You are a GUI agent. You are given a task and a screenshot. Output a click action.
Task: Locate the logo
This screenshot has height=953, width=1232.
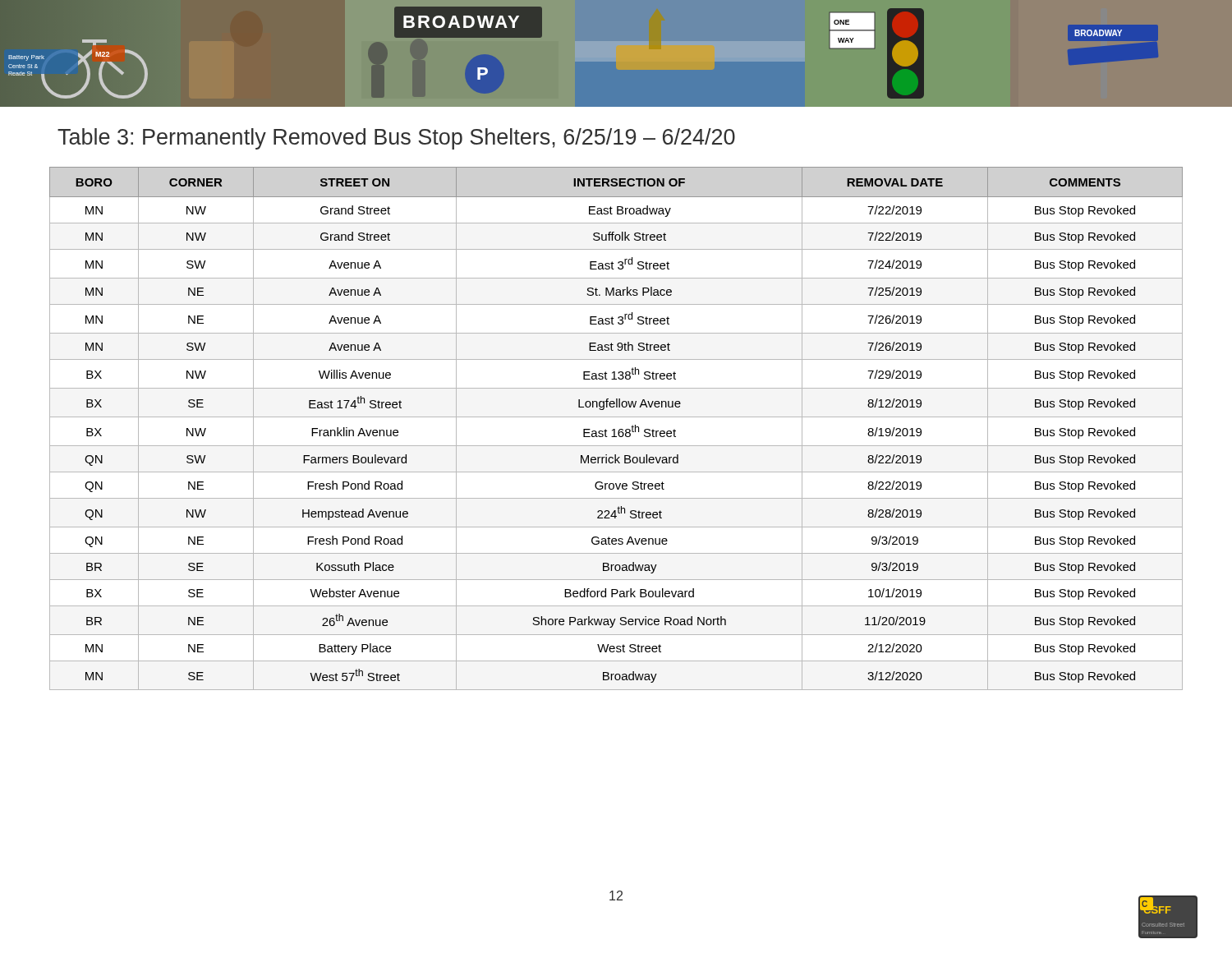click(x=1168, y=917)
